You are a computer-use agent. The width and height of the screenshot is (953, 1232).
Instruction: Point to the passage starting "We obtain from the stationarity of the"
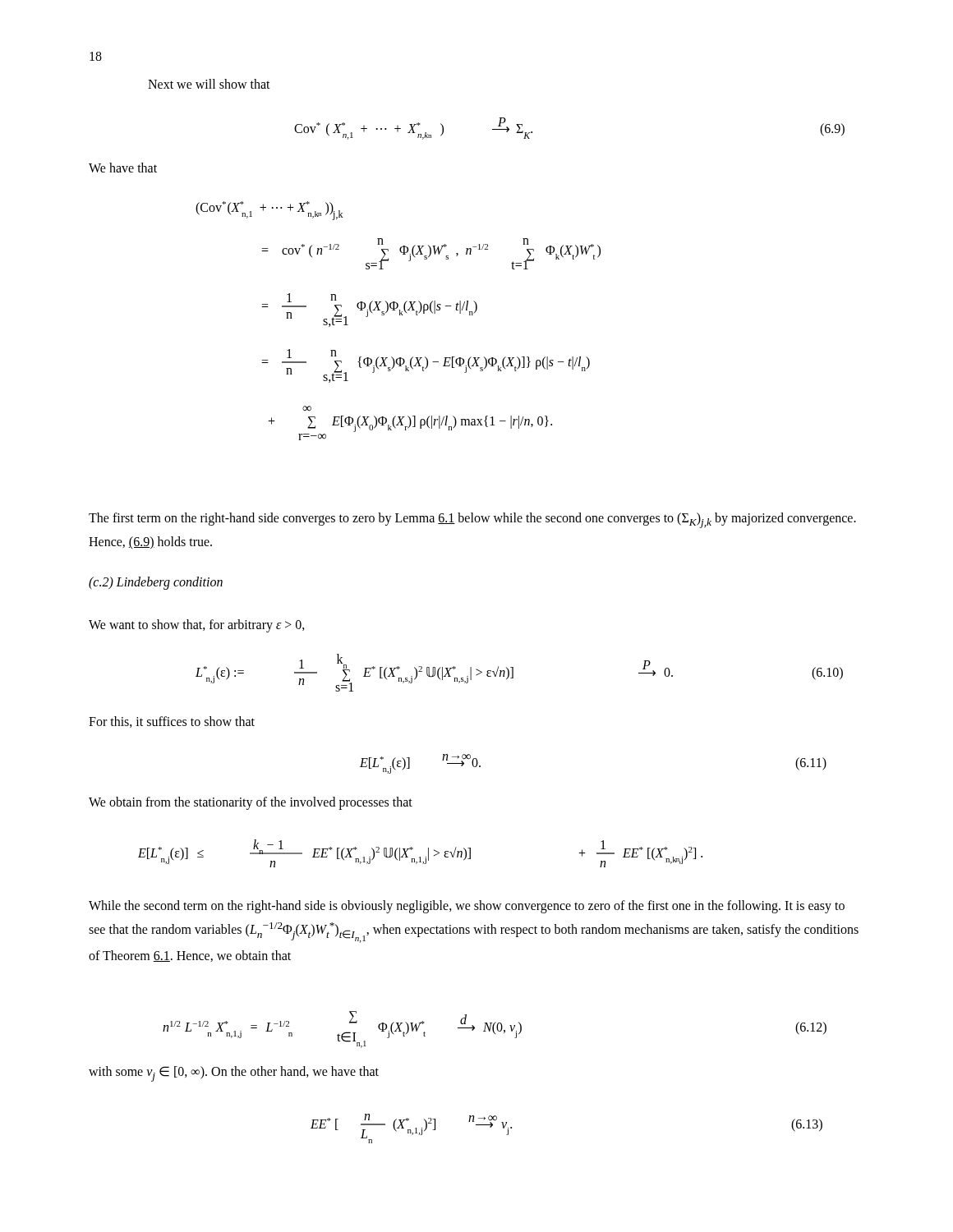click(x=250, y=802)
